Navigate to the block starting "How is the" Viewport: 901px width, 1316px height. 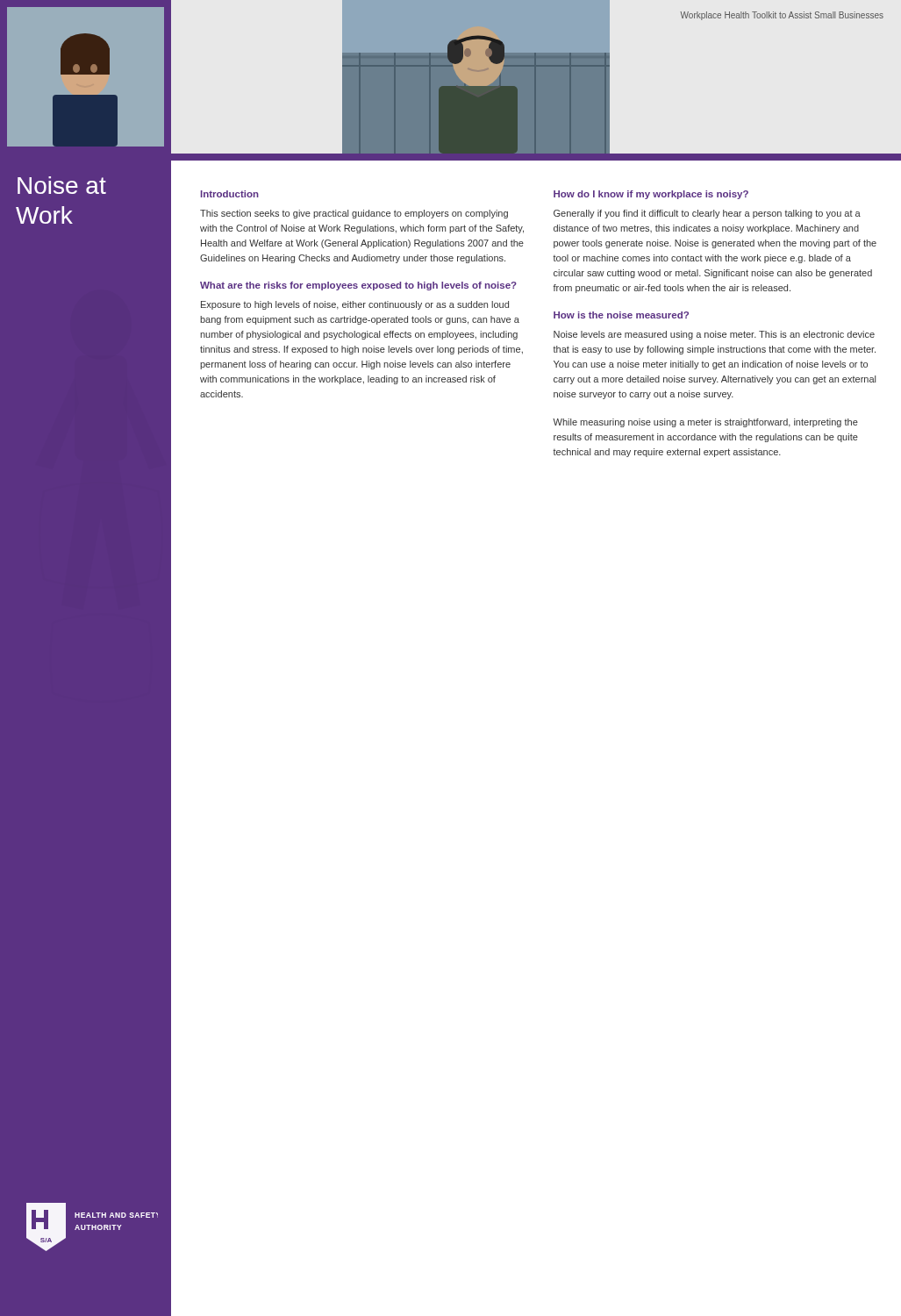coord(621,315)
